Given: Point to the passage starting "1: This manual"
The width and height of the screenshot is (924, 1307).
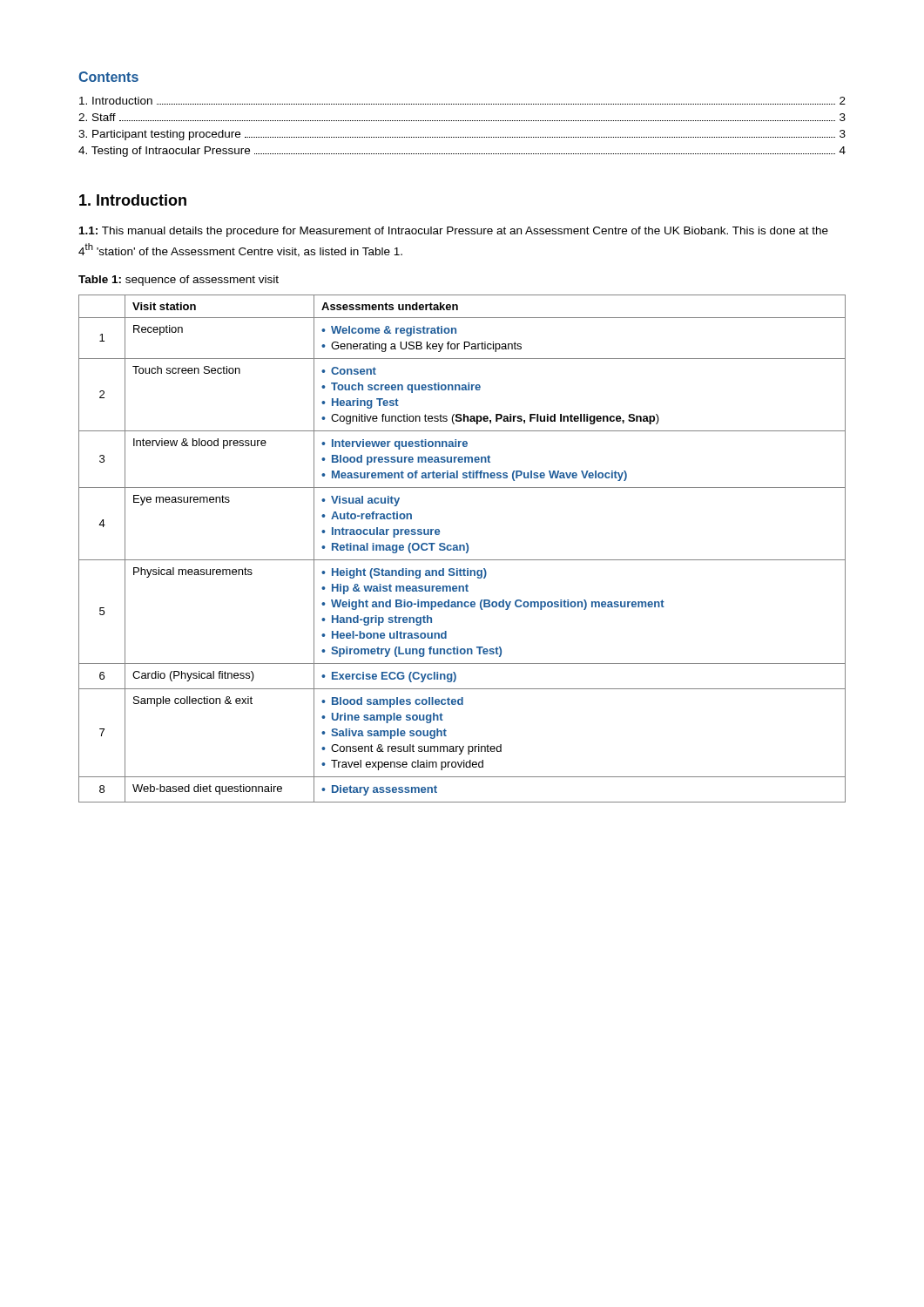Looking at the screenshot, I should [462, 241].
